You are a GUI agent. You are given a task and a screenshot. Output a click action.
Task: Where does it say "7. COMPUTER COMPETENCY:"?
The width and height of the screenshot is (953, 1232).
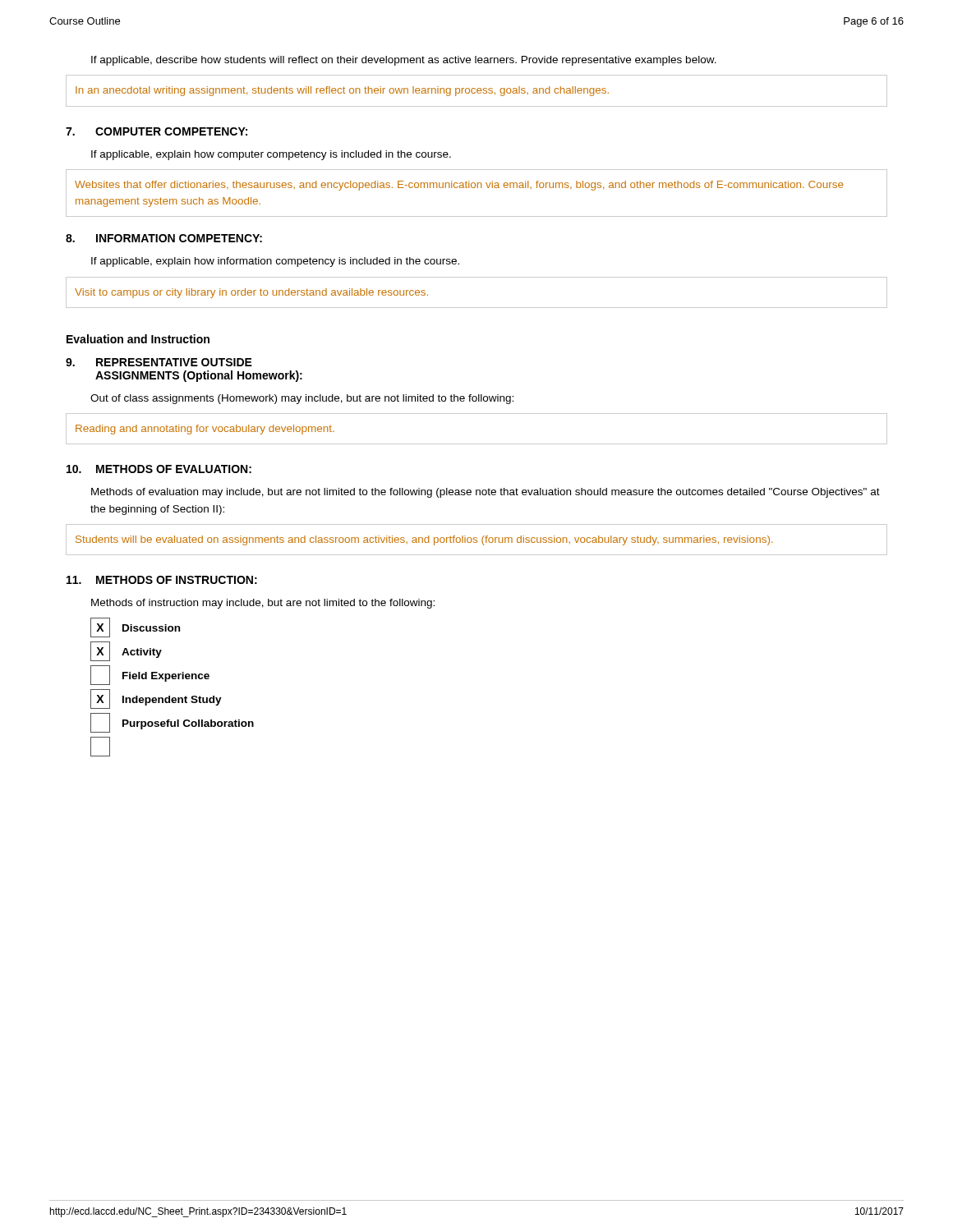157,131
